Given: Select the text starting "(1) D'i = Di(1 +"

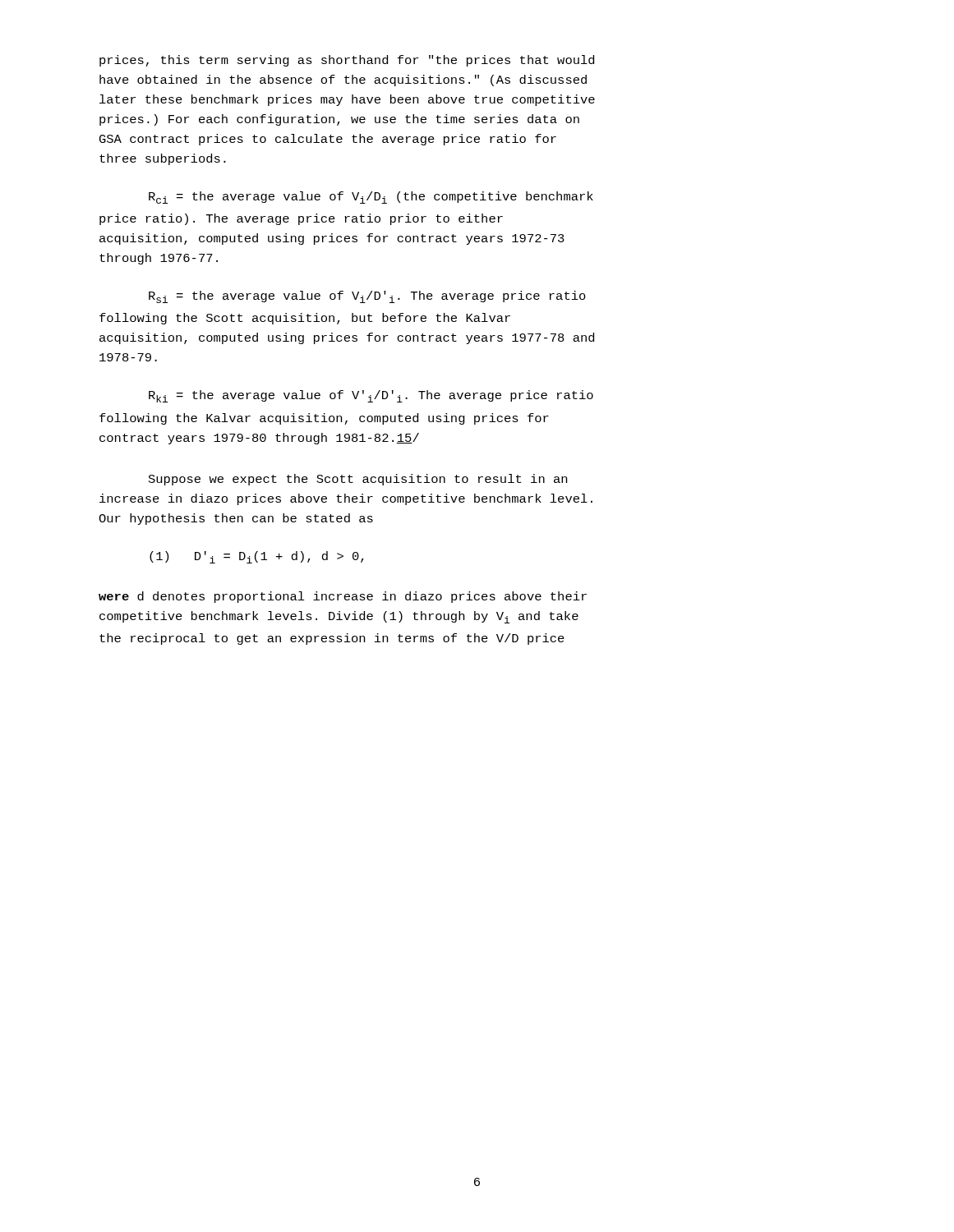Looking at the screenshot, I should (257, 557).
